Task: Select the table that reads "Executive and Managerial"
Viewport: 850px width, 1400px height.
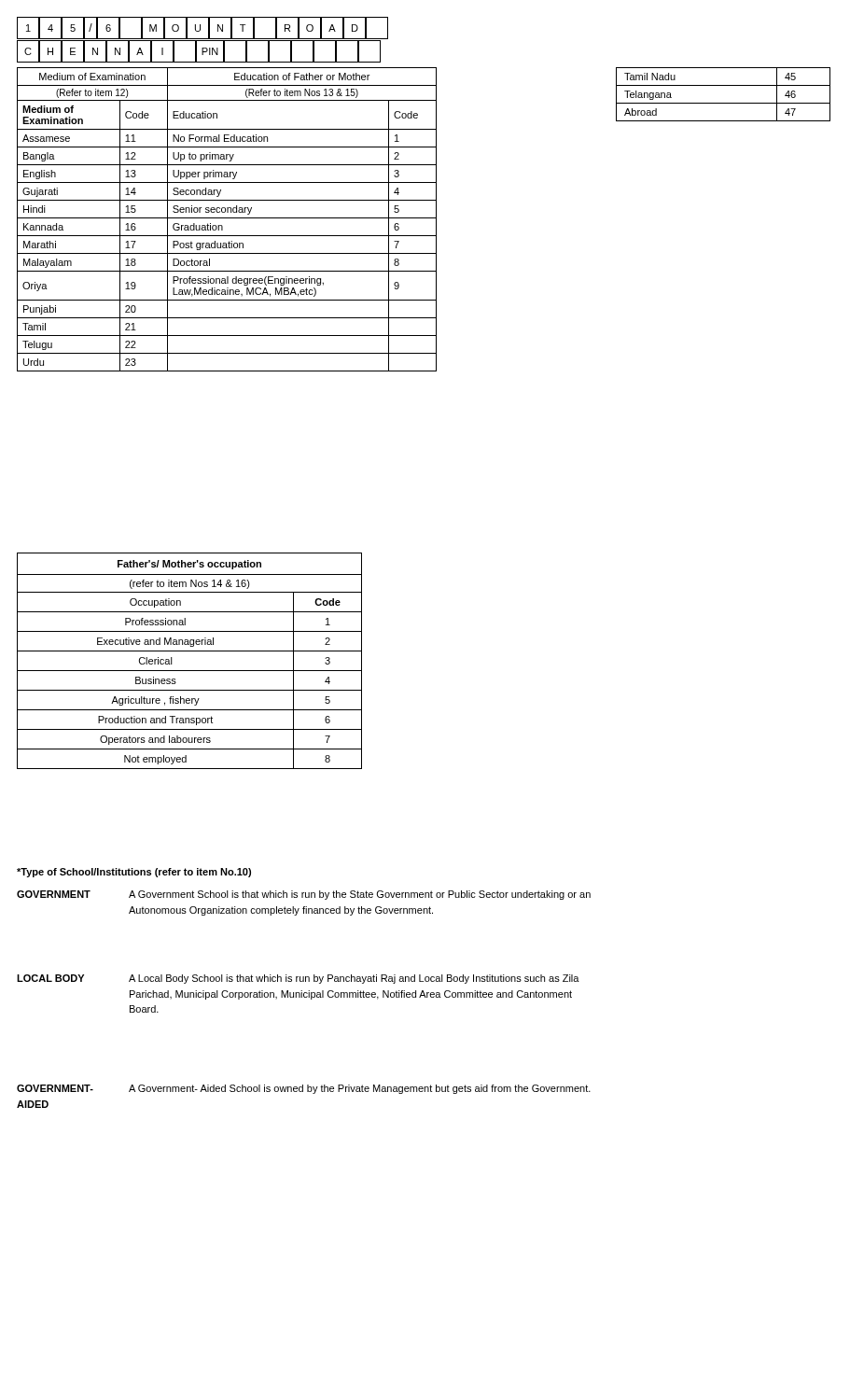Action: click(189, 661)
